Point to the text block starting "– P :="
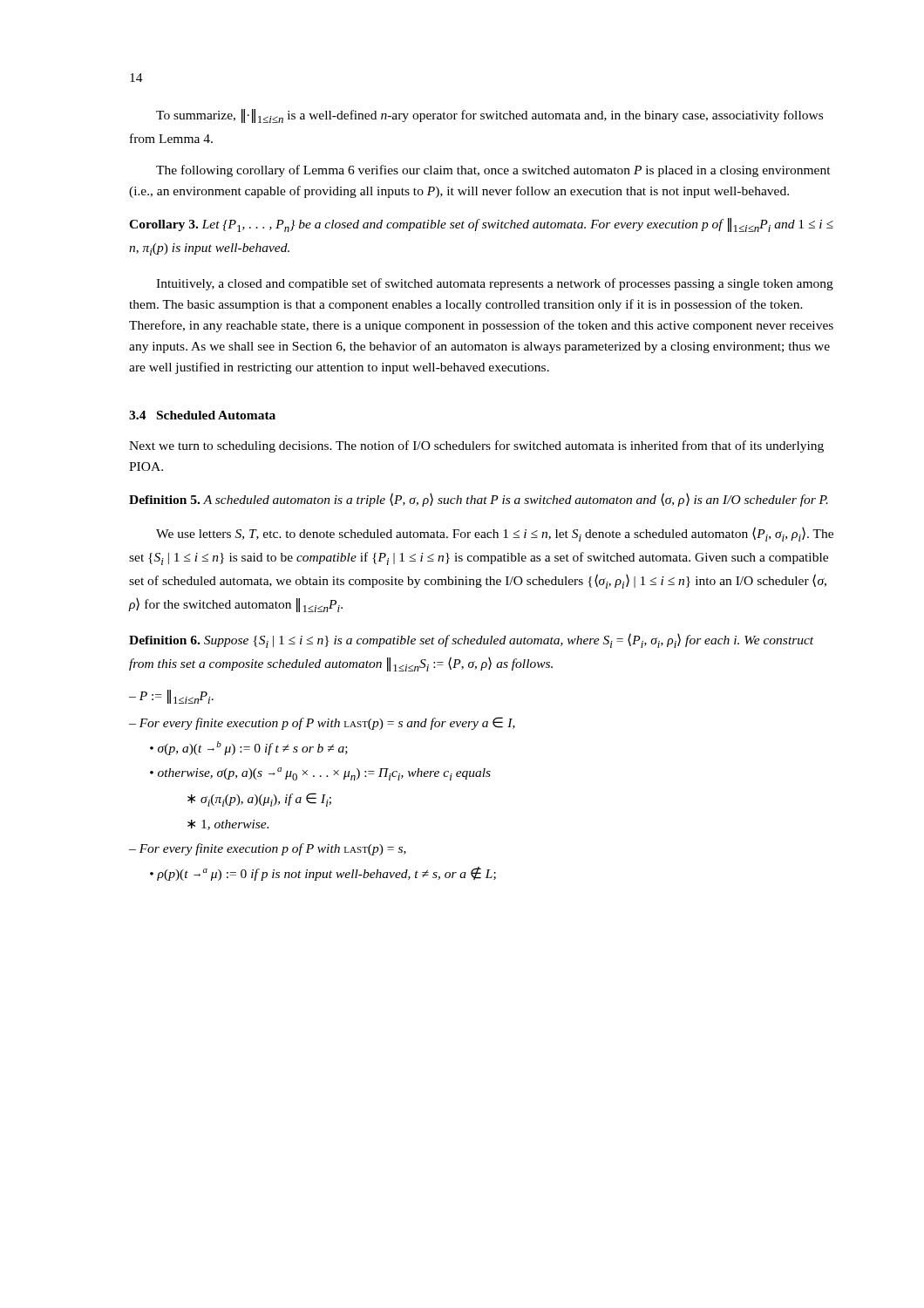The width and height of the screenshot is (924, 1308). click(x=171, y=697)
